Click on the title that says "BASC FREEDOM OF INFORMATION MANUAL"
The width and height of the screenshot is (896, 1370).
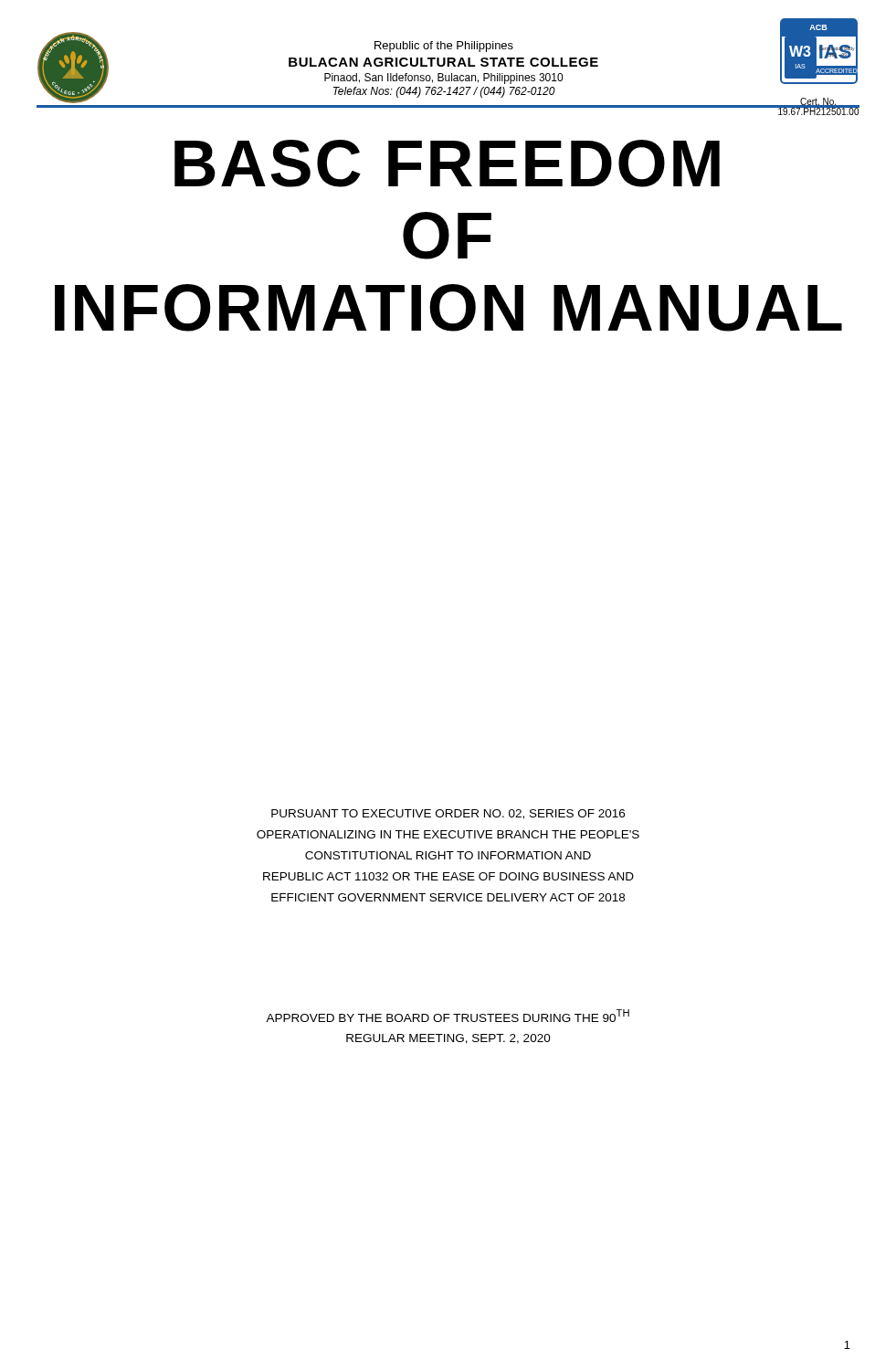[448, 236]
